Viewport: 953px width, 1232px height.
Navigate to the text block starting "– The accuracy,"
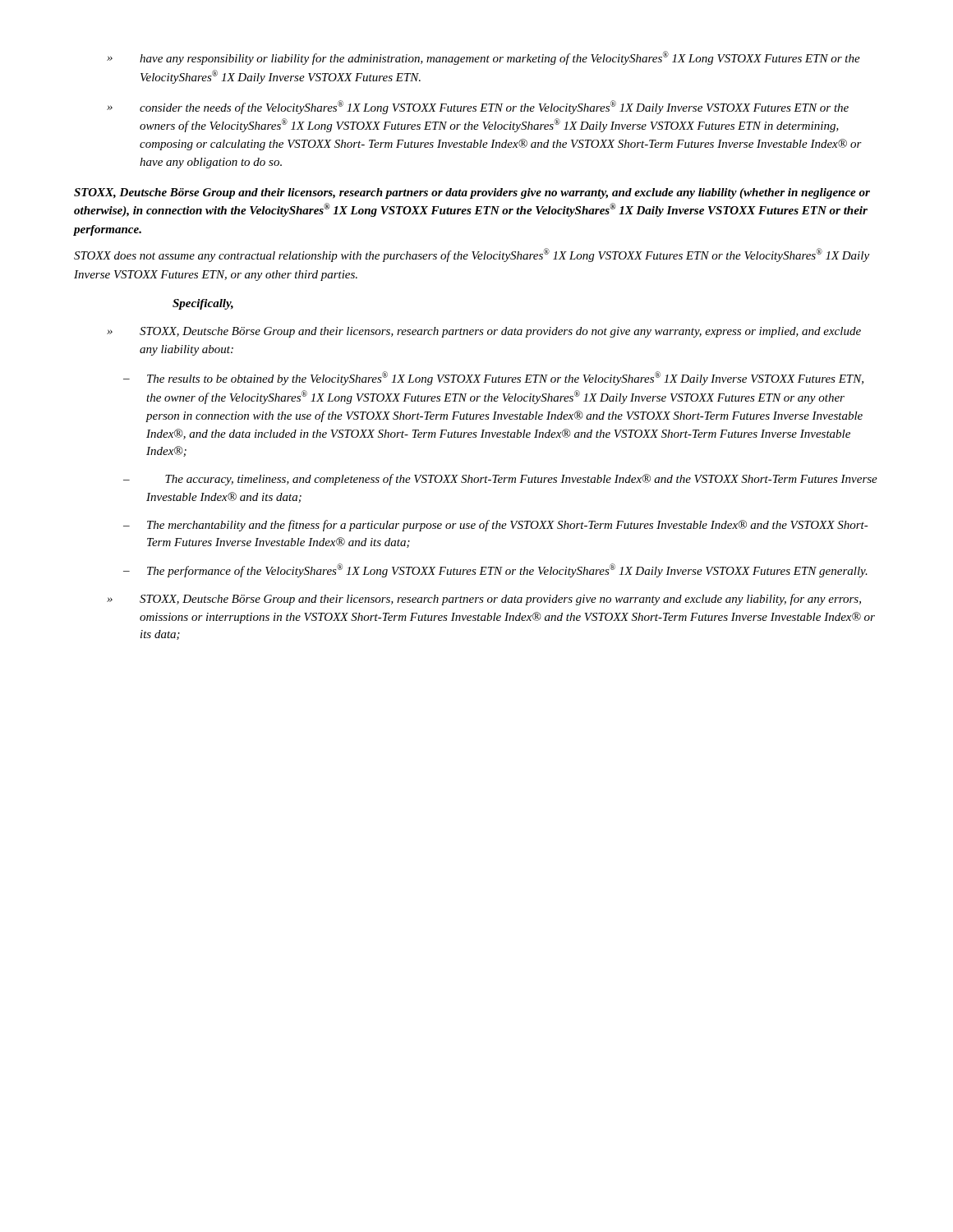[501, 488]
